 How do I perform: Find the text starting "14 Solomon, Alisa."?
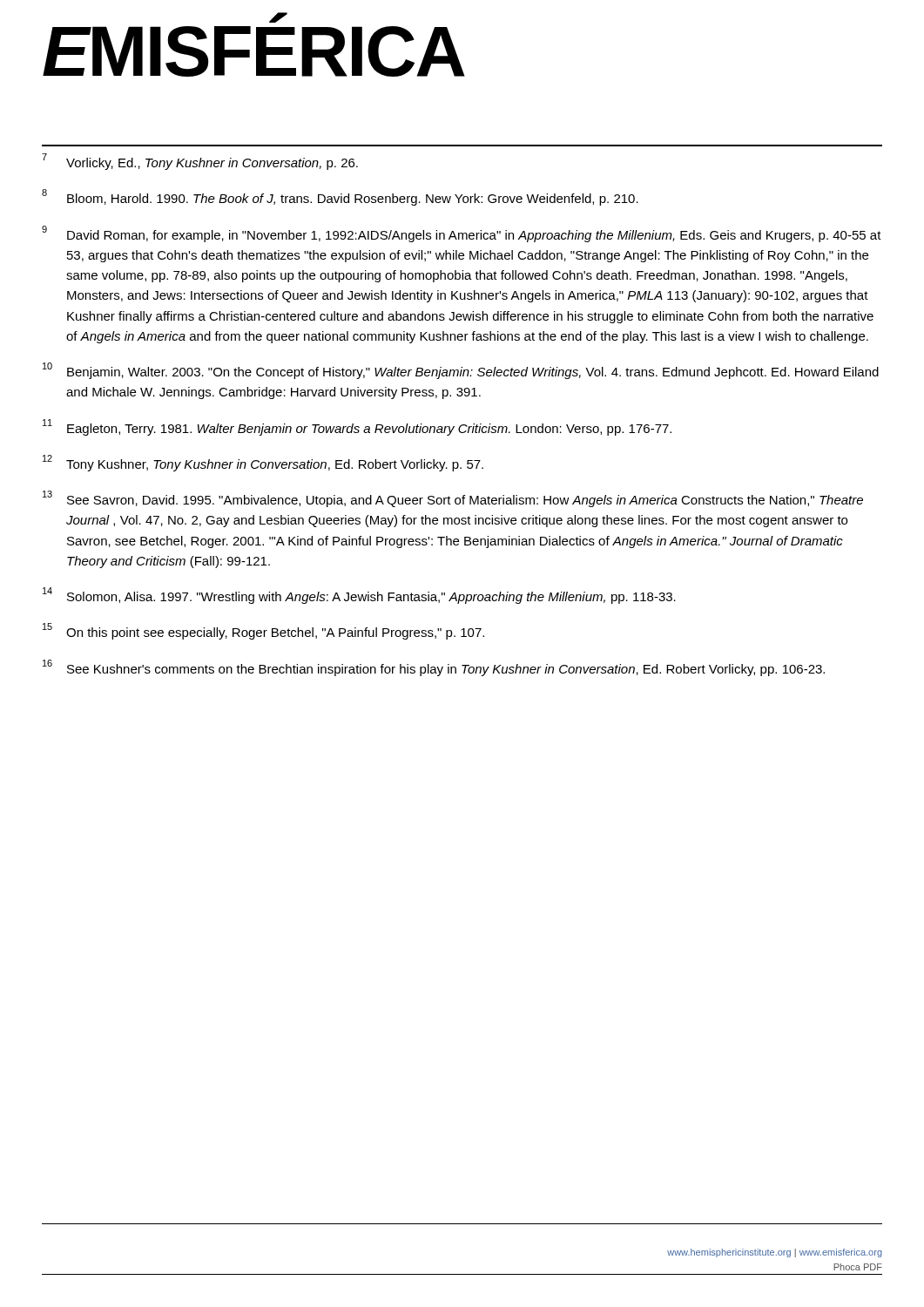click(x=359, y=595)
